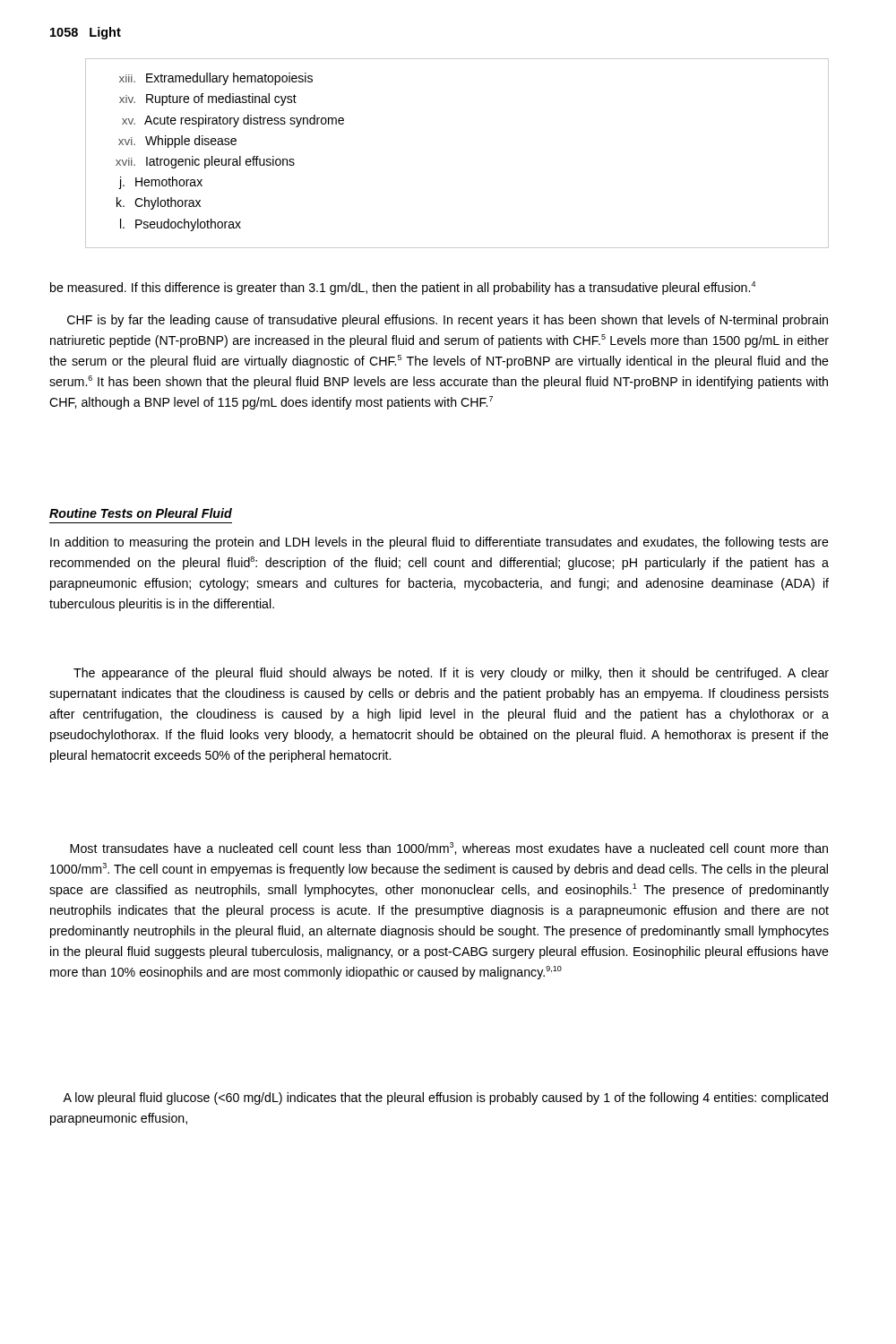Select the text block starting "j. Hemothorax"
Screen dimensions: 1344x896
(156, 183)
